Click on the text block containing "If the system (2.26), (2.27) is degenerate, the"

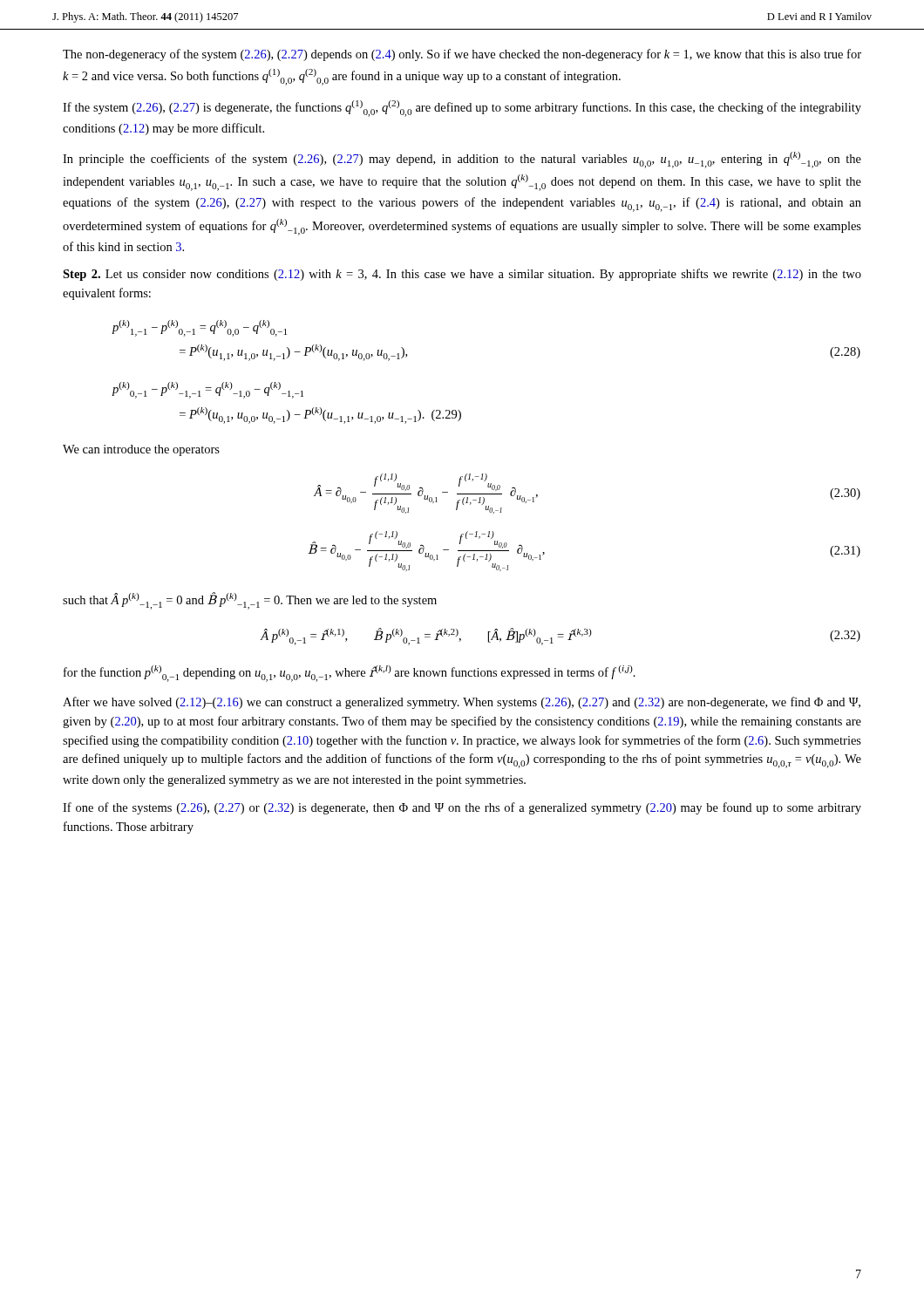pyautogui.click(x=462, y=117)
